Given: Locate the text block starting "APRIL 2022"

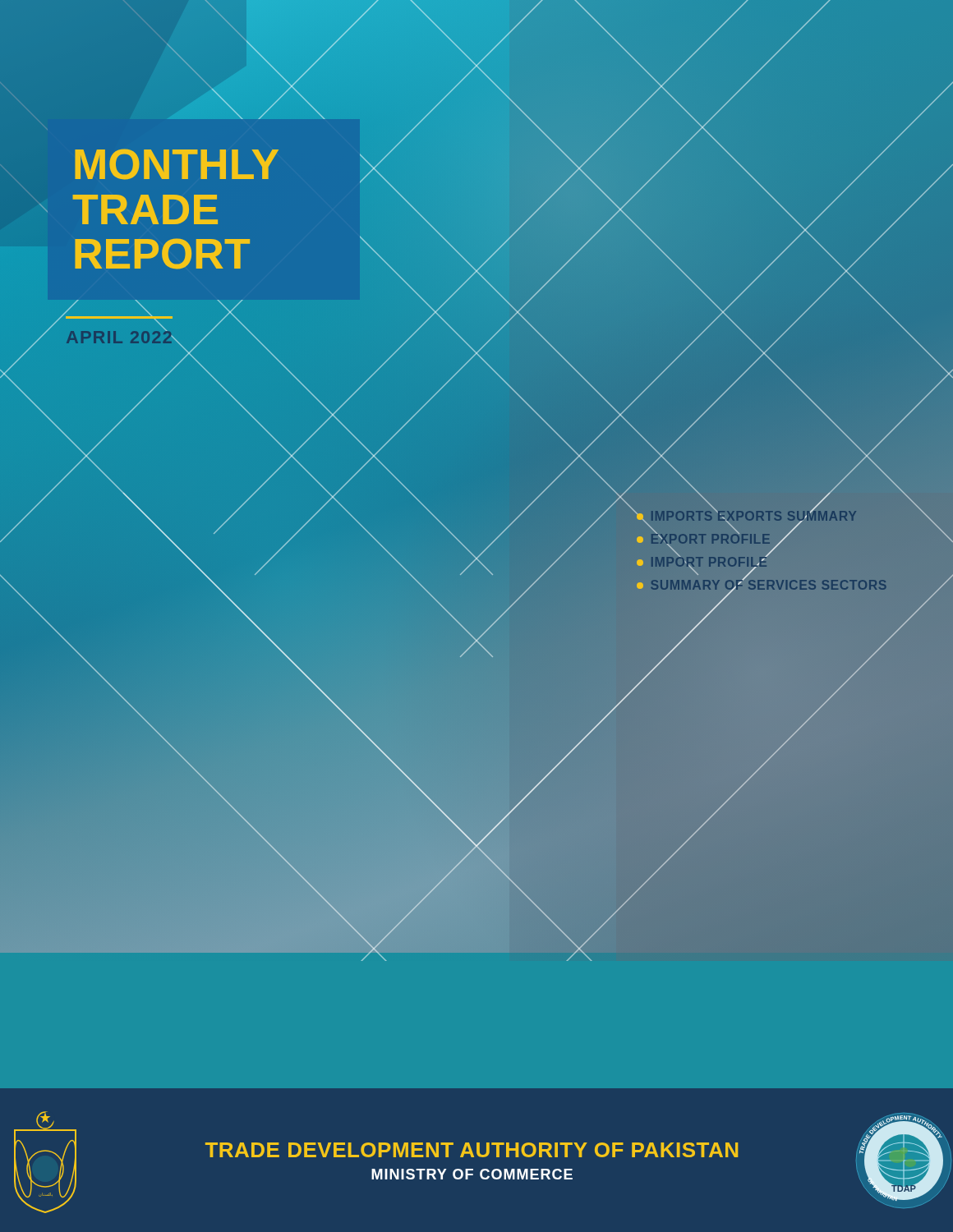Looking at the screenshot, I should point(119,332).
